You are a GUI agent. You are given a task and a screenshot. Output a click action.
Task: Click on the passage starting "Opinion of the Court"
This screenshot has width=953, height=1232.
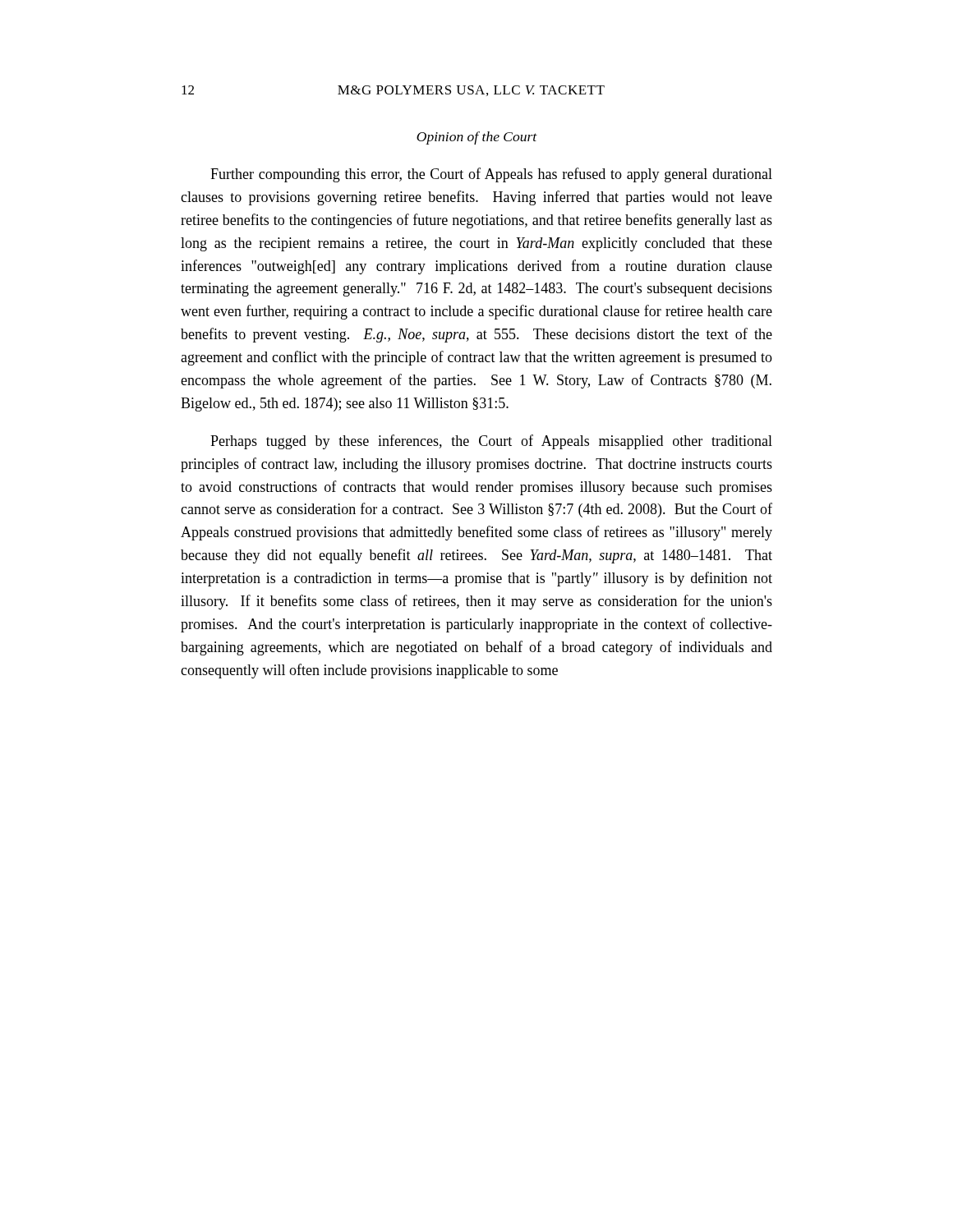pyautogui.click(x=476, y=136)
